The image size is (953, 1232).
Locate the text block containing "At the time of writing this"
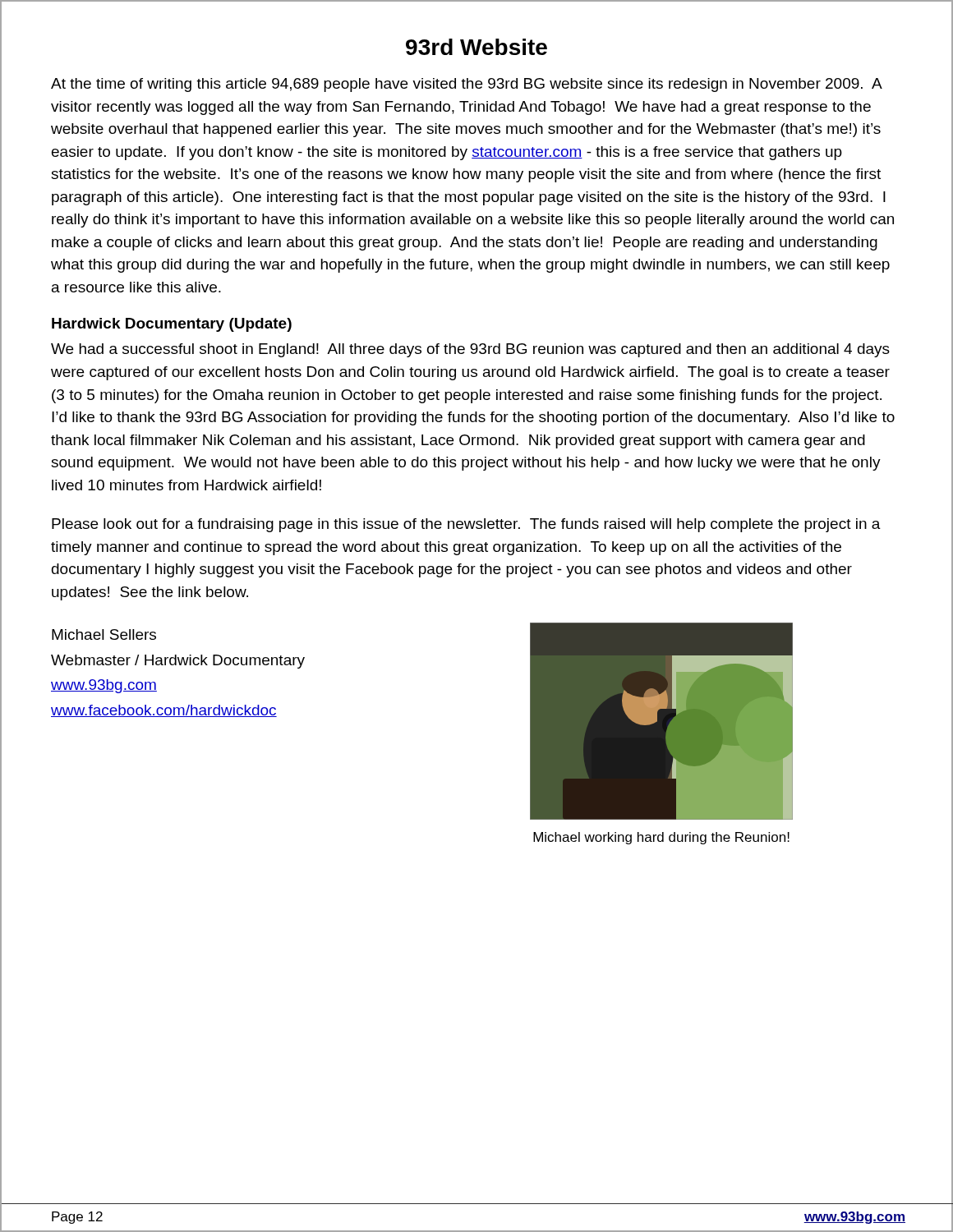[x=473, y=185]
